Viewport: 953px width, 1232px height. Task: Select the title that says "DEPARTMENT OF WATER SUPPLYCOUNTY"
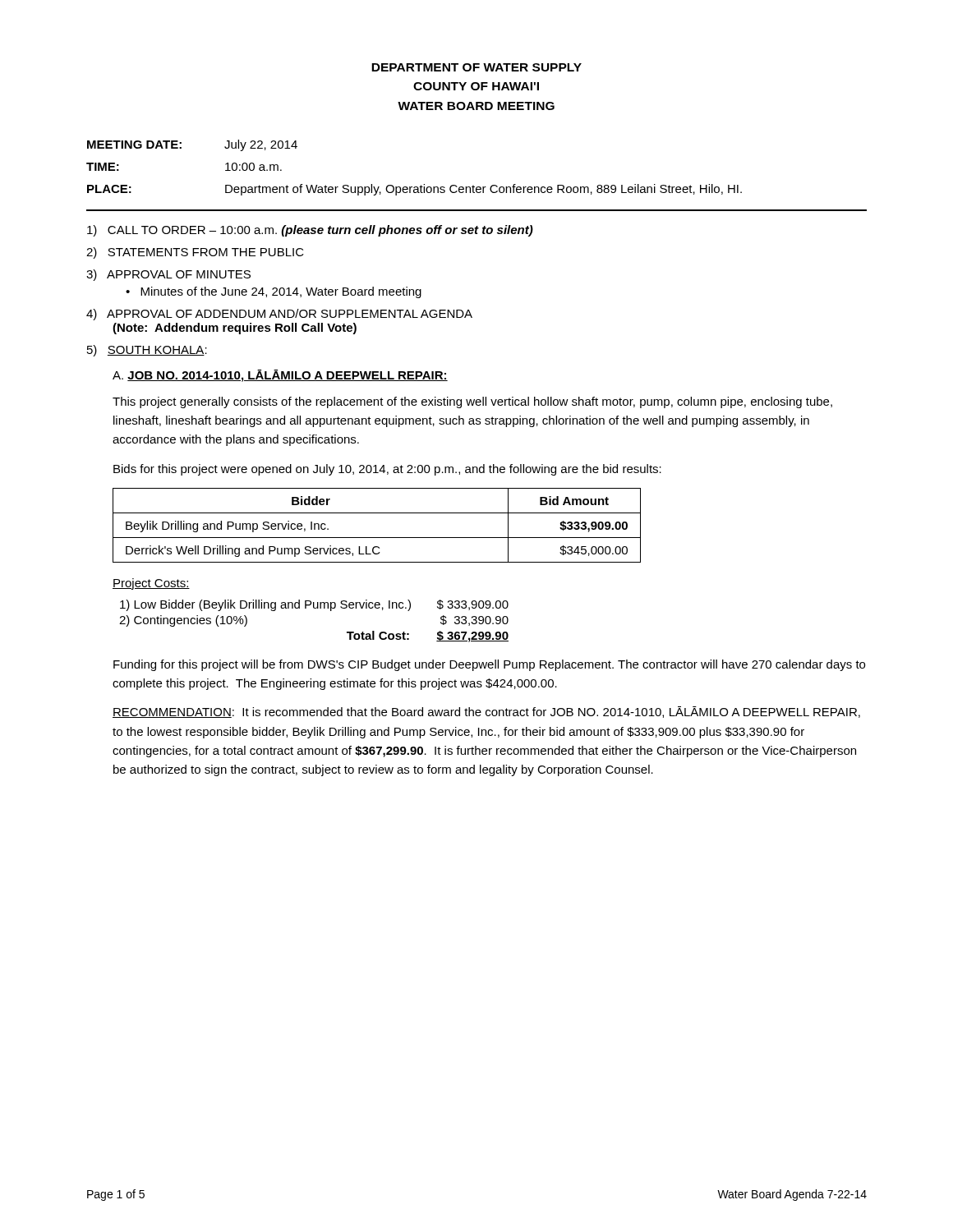click(476, 86)
